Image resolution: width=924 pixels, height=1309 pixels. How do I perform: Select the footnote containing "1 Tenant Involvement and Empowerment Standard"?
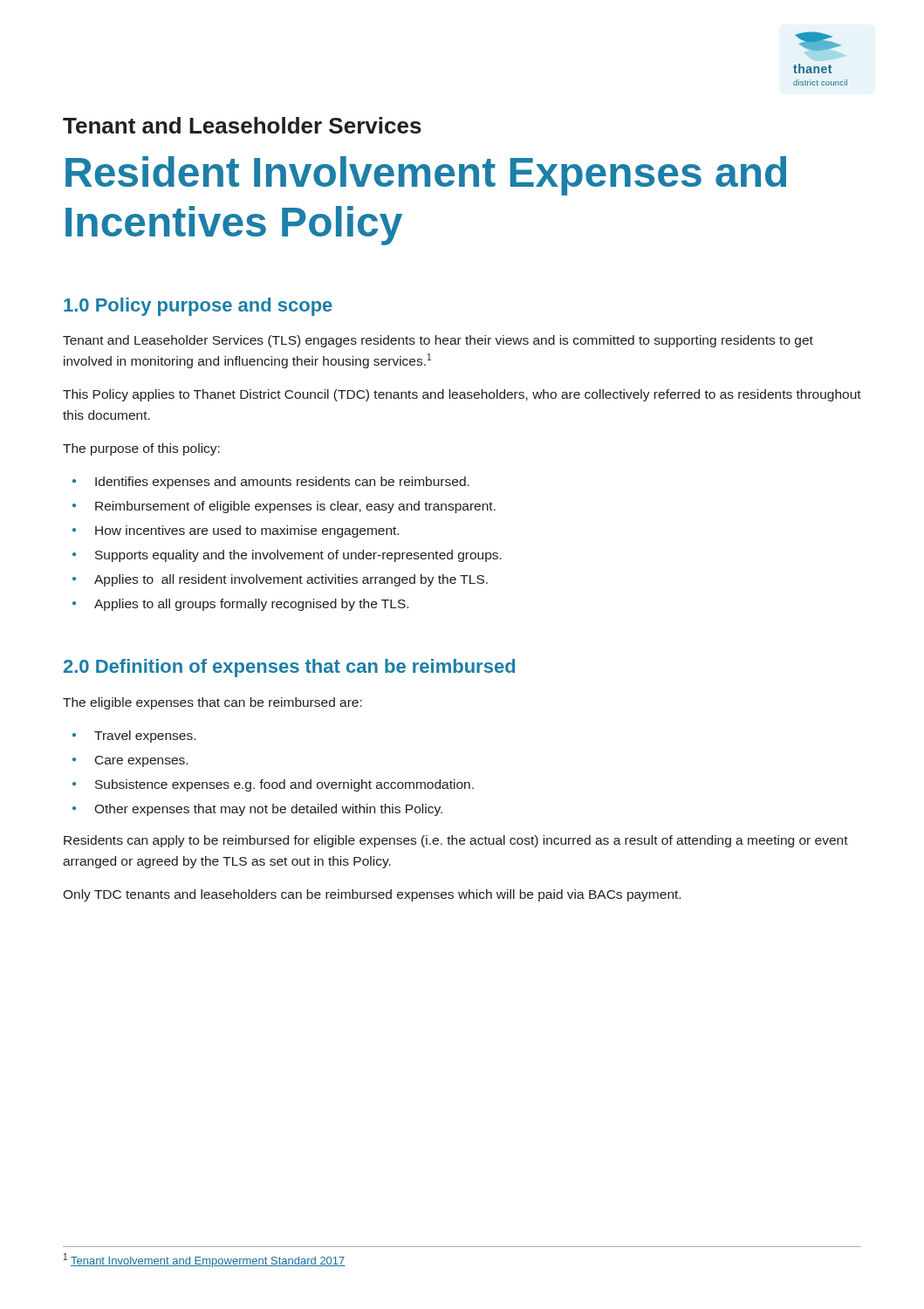pyautogui.click(x=205, y=1260)
